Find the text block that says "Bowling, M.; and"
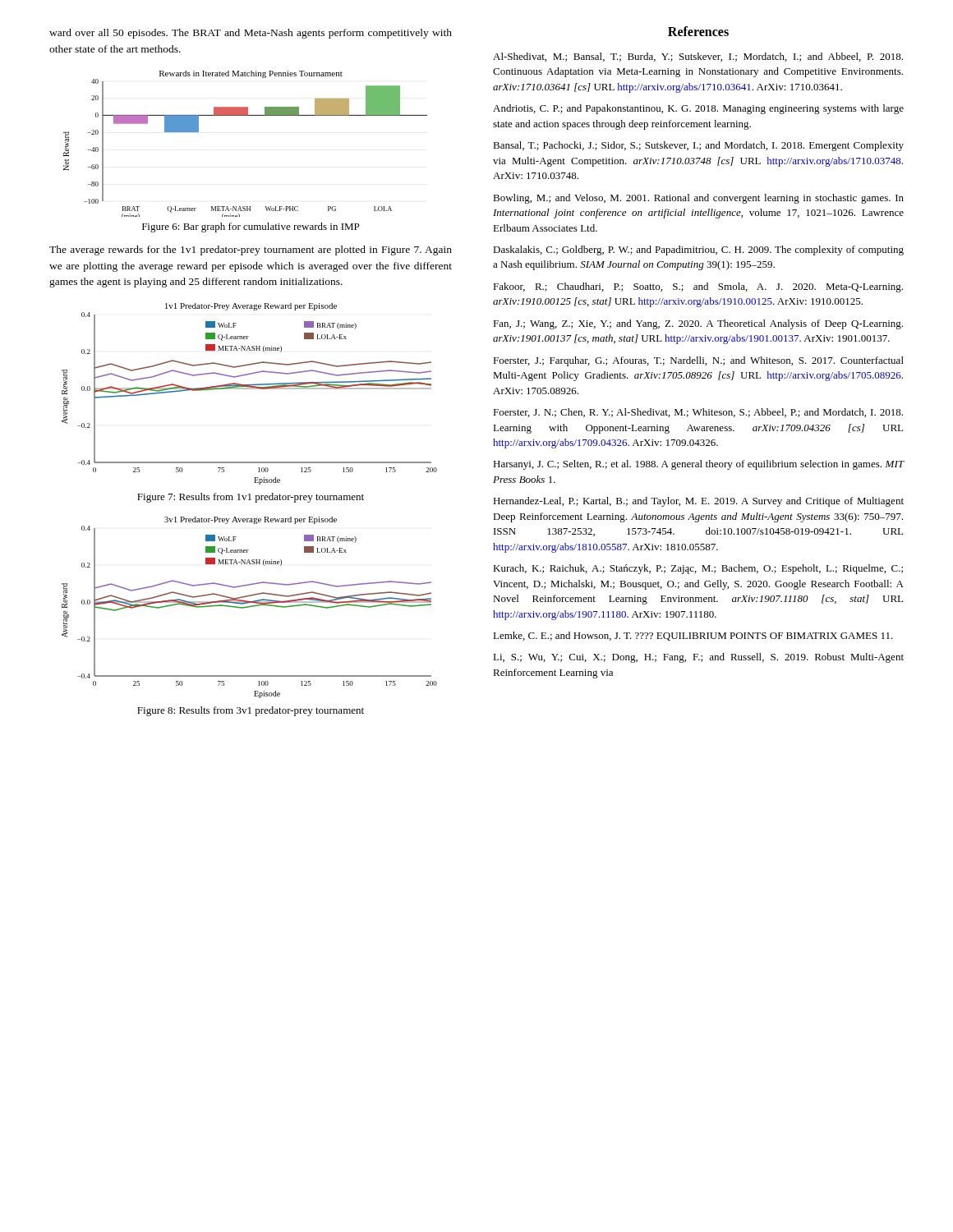The height and width of the screenshot is (1232, 953). (x=698, y=212)
